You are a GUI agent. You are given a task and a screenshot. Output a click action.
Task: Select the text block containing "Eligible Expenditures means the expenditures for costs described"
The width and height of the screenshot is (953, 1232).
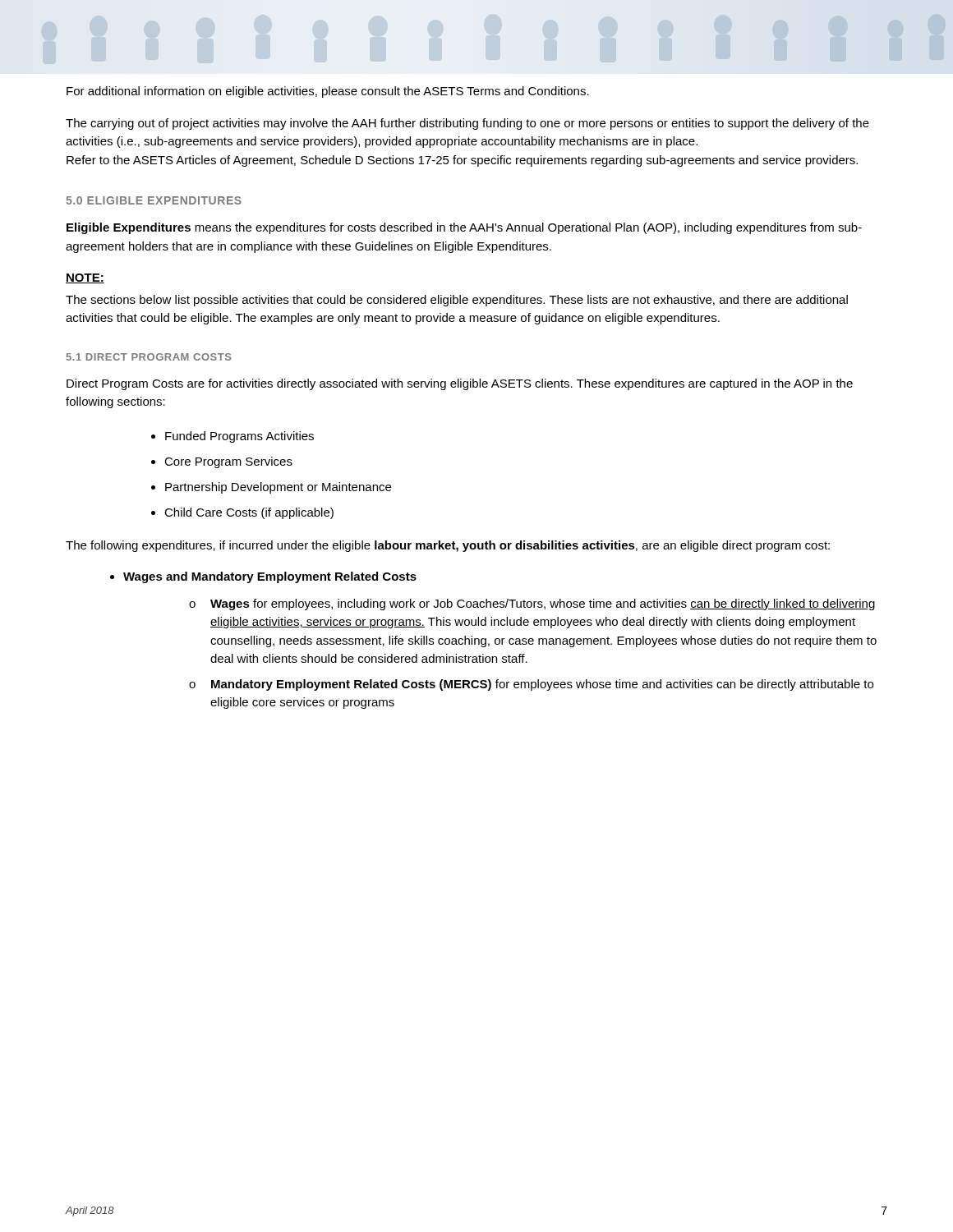tap(464, 236)
